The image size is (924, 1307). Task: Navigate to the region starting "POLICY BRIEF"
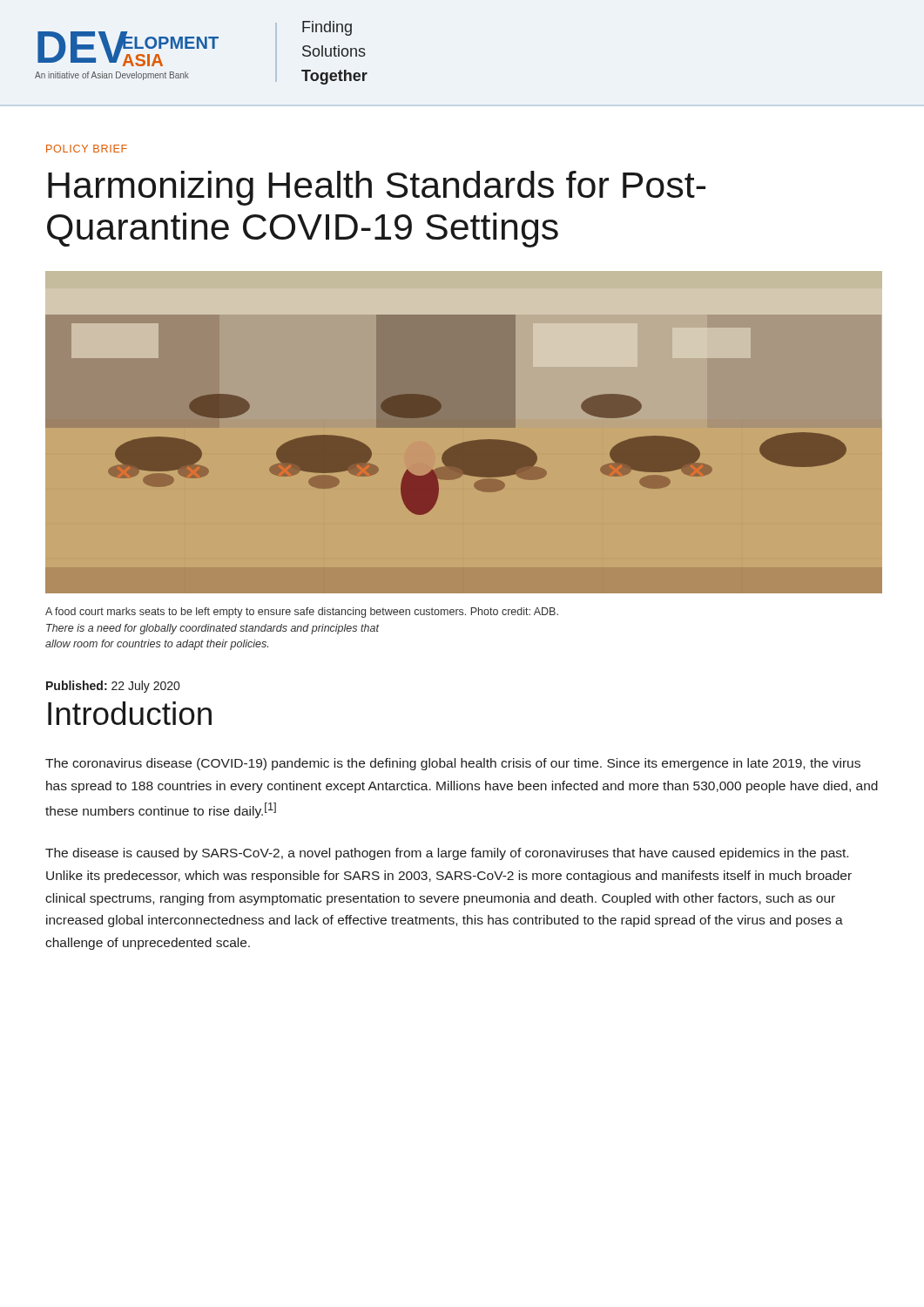point(87,149)
